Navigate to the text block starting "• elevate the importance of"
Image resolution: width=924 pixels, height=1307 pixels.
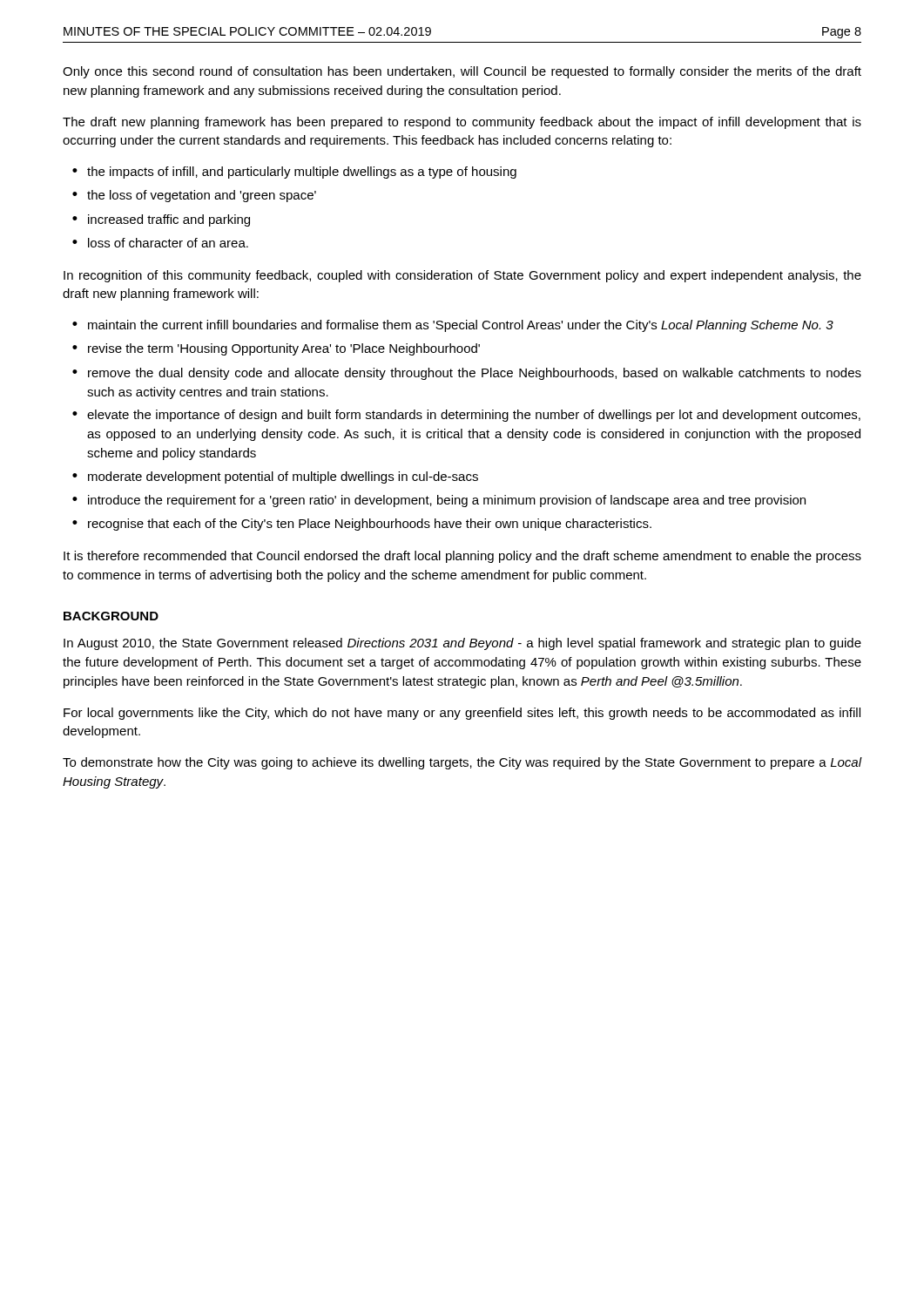tap(462, 434)
